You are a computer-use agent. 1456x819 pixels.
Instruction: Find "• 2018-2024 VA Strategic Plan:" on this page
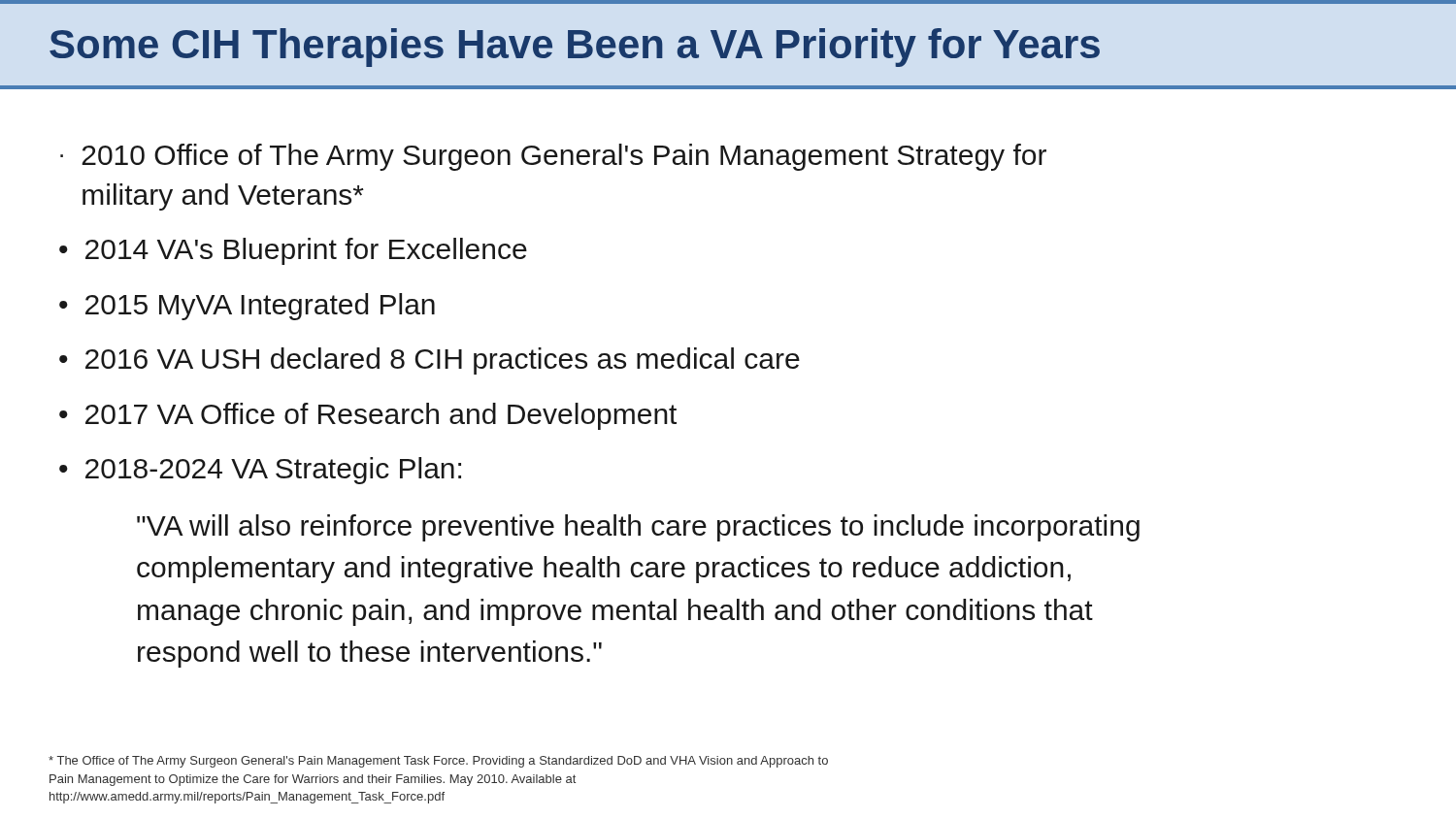[261, 469]
